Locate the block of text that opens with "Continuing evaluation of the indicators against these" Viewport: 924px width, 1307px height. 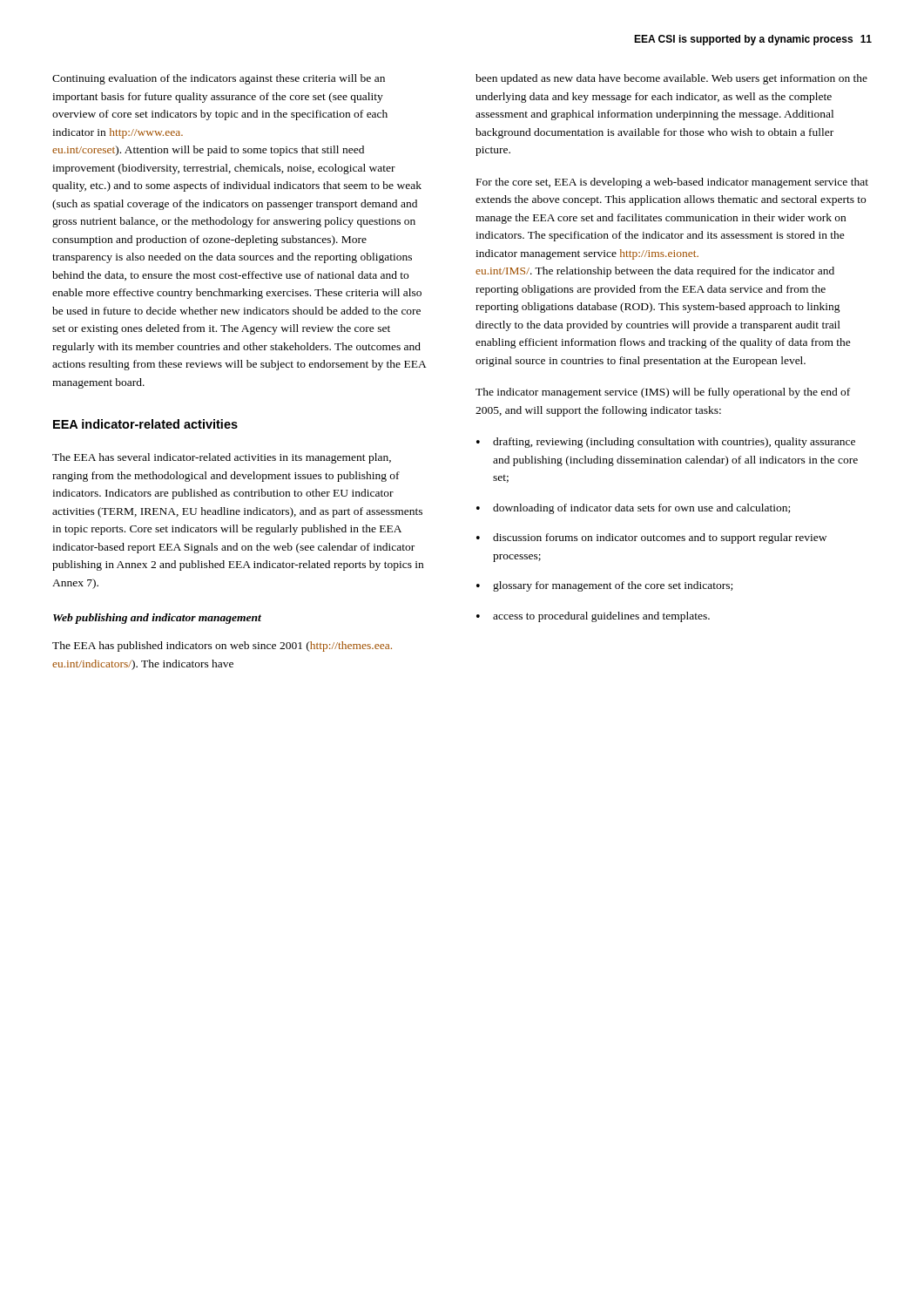[x=239, y=230]
